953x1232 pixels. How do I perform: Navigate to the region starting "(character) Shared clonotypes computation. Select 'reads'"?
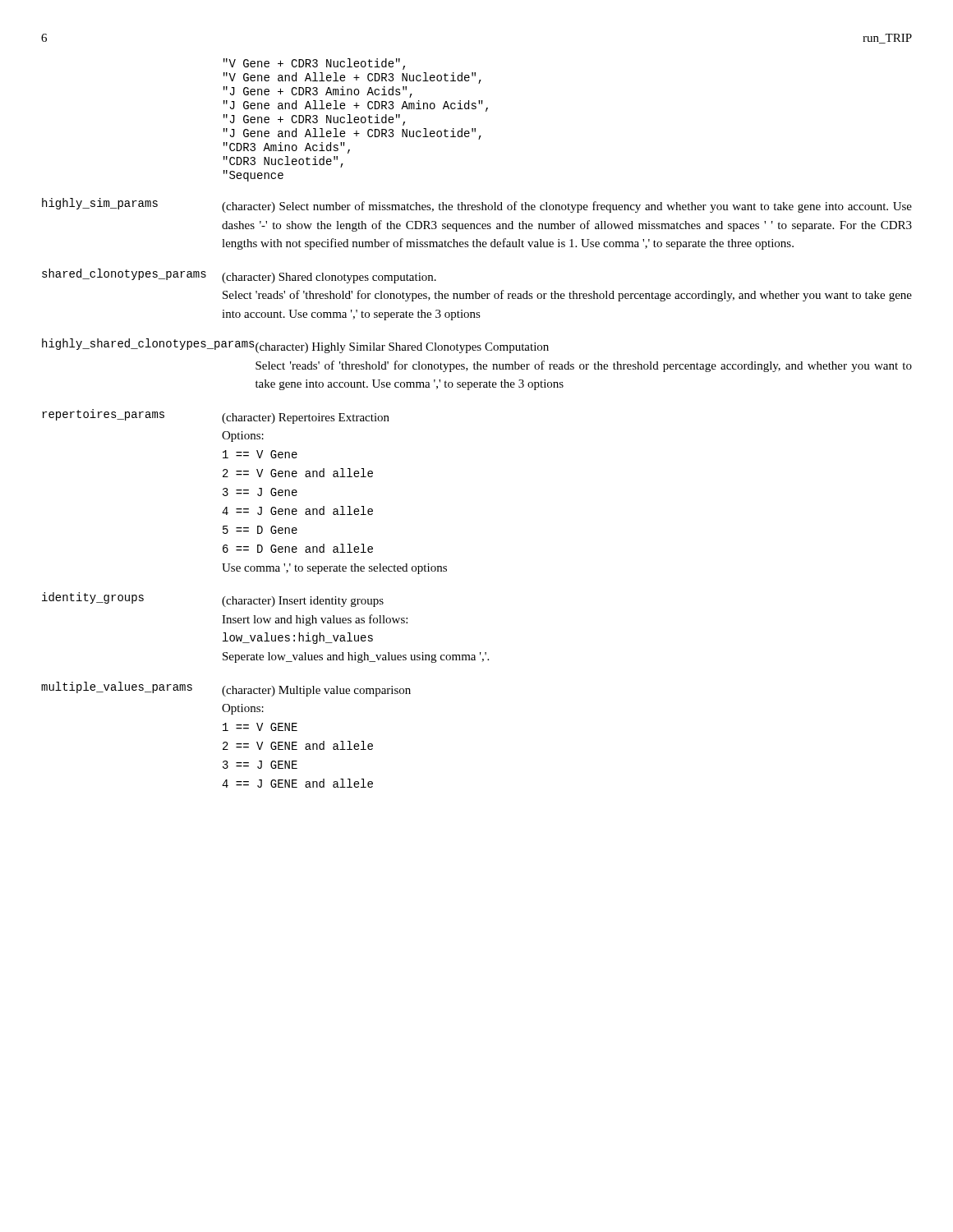[x=567, y=295]
